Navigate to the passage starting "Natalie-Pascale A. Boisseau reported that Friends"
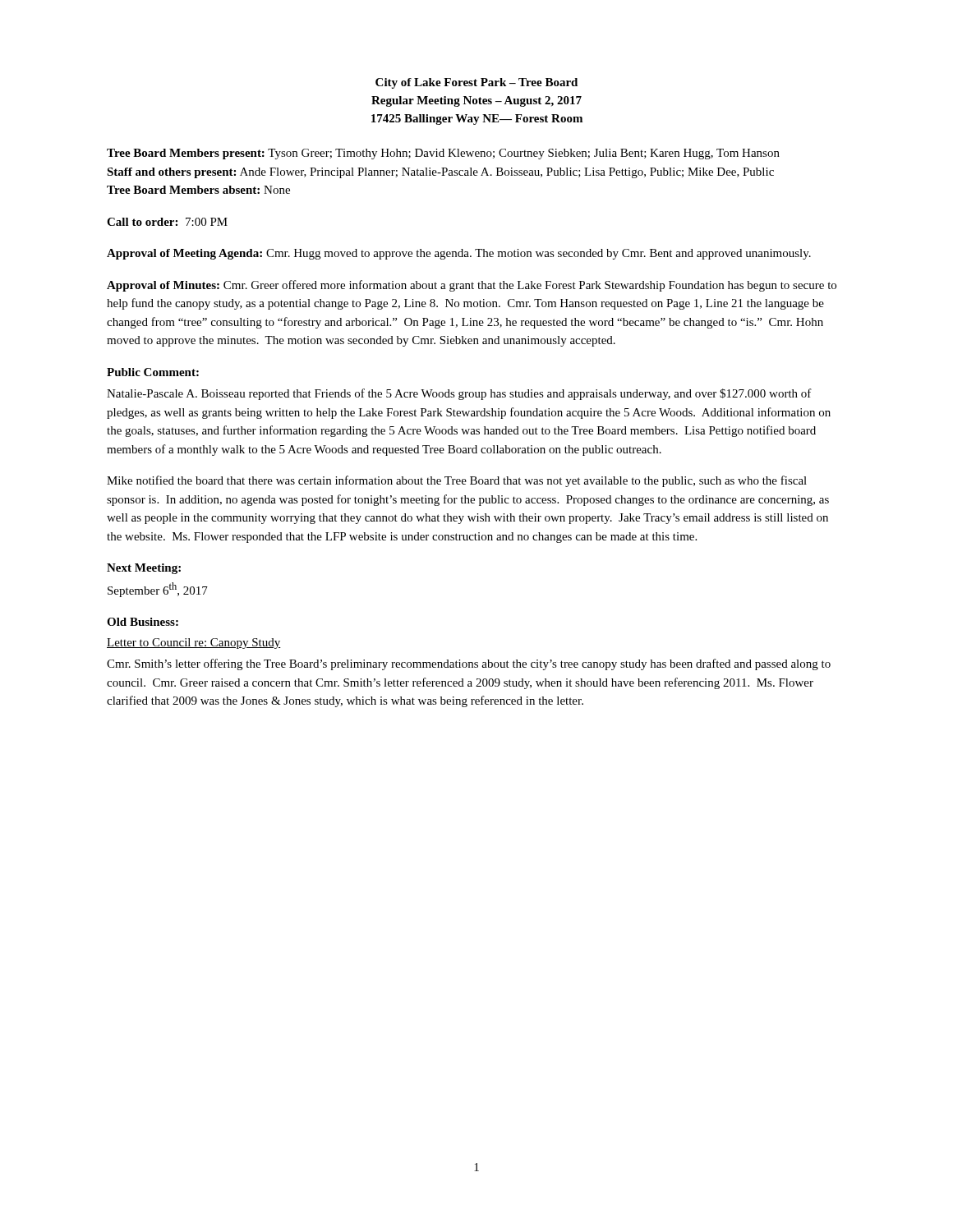 (x=469, y=421)
